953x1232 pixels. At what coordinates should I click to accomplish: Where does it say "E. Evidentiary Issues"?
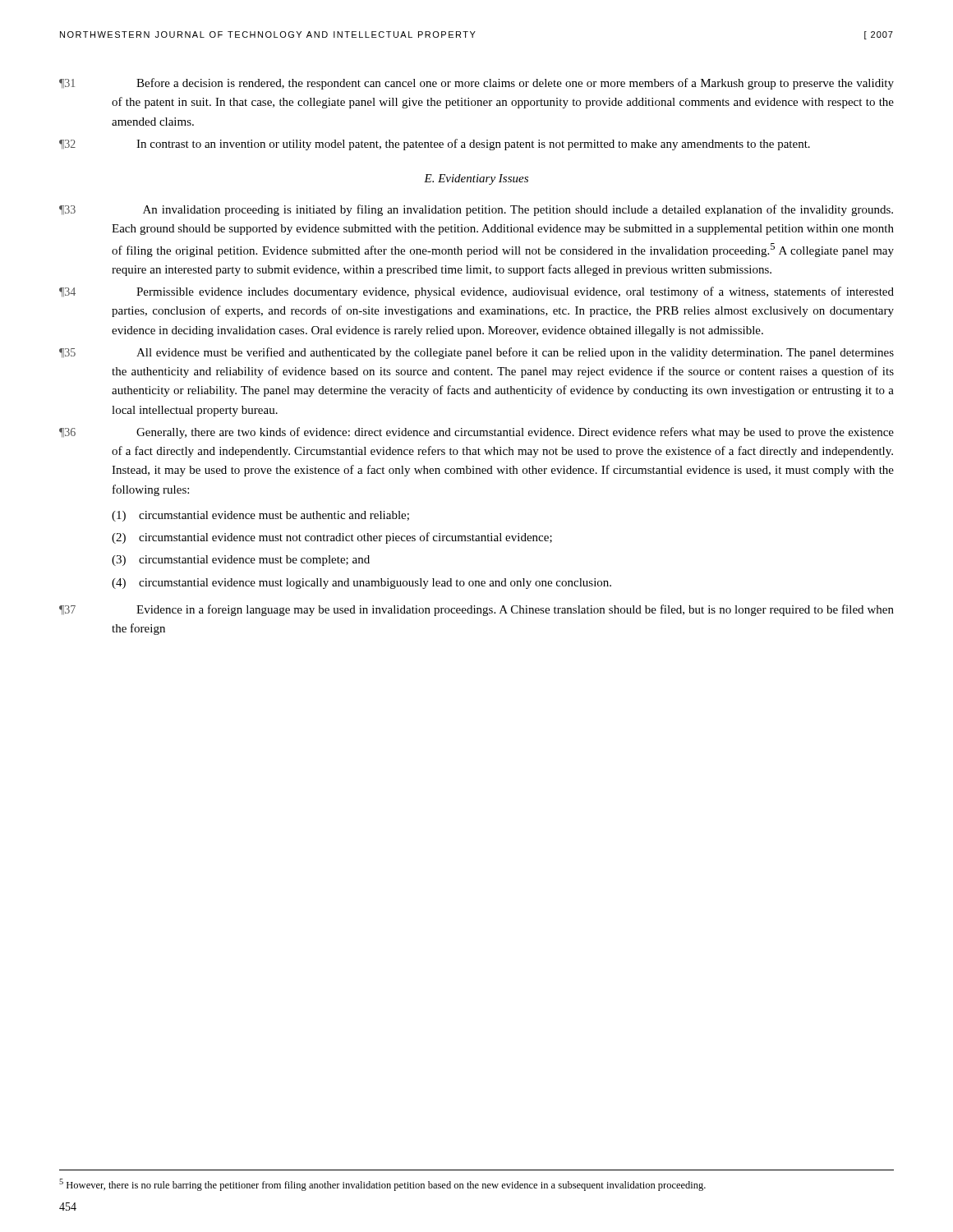476,178
